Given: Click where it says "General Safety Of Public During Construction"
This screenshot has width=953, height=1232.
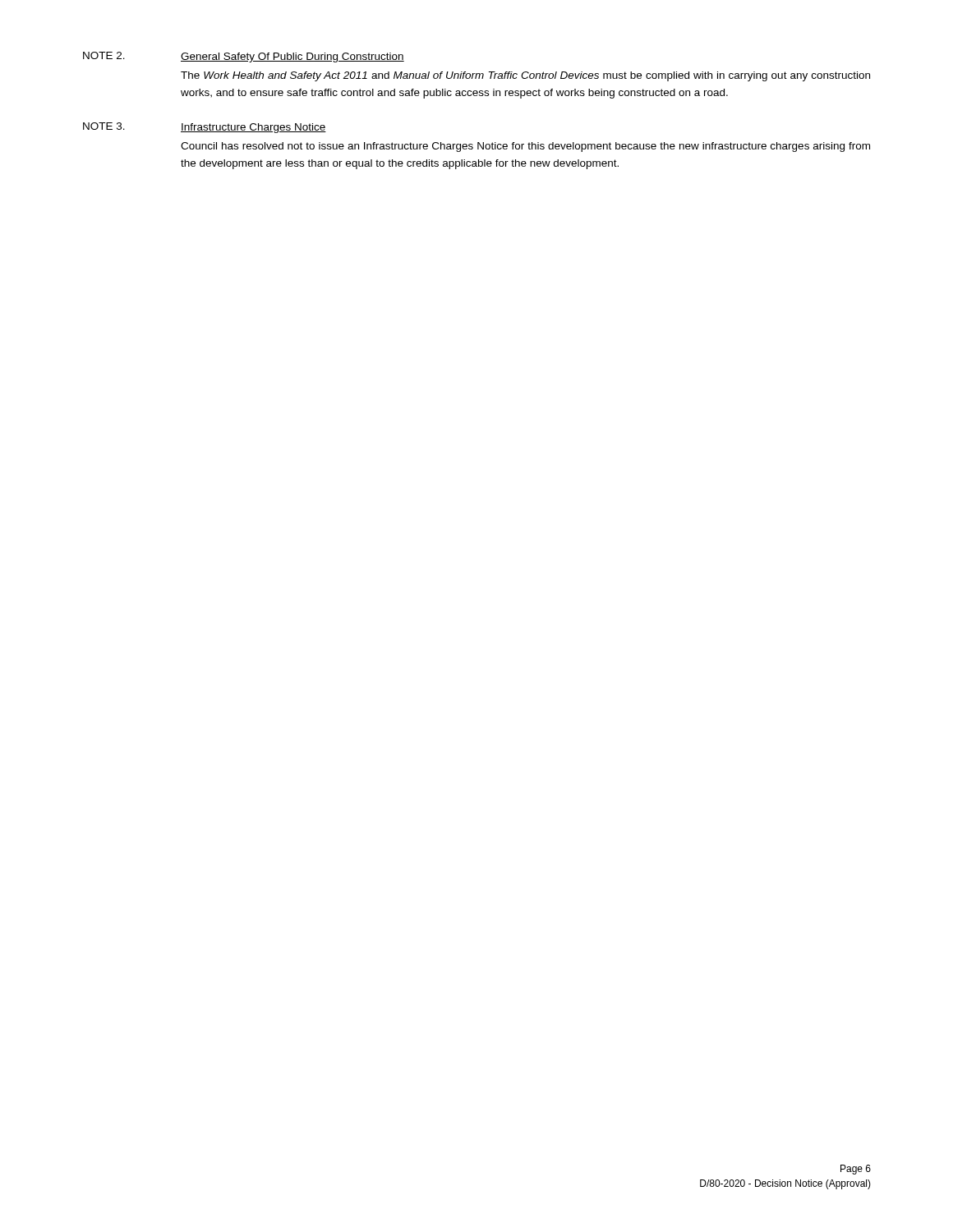Looking at the screenshot, I should (x=292, y=56).
